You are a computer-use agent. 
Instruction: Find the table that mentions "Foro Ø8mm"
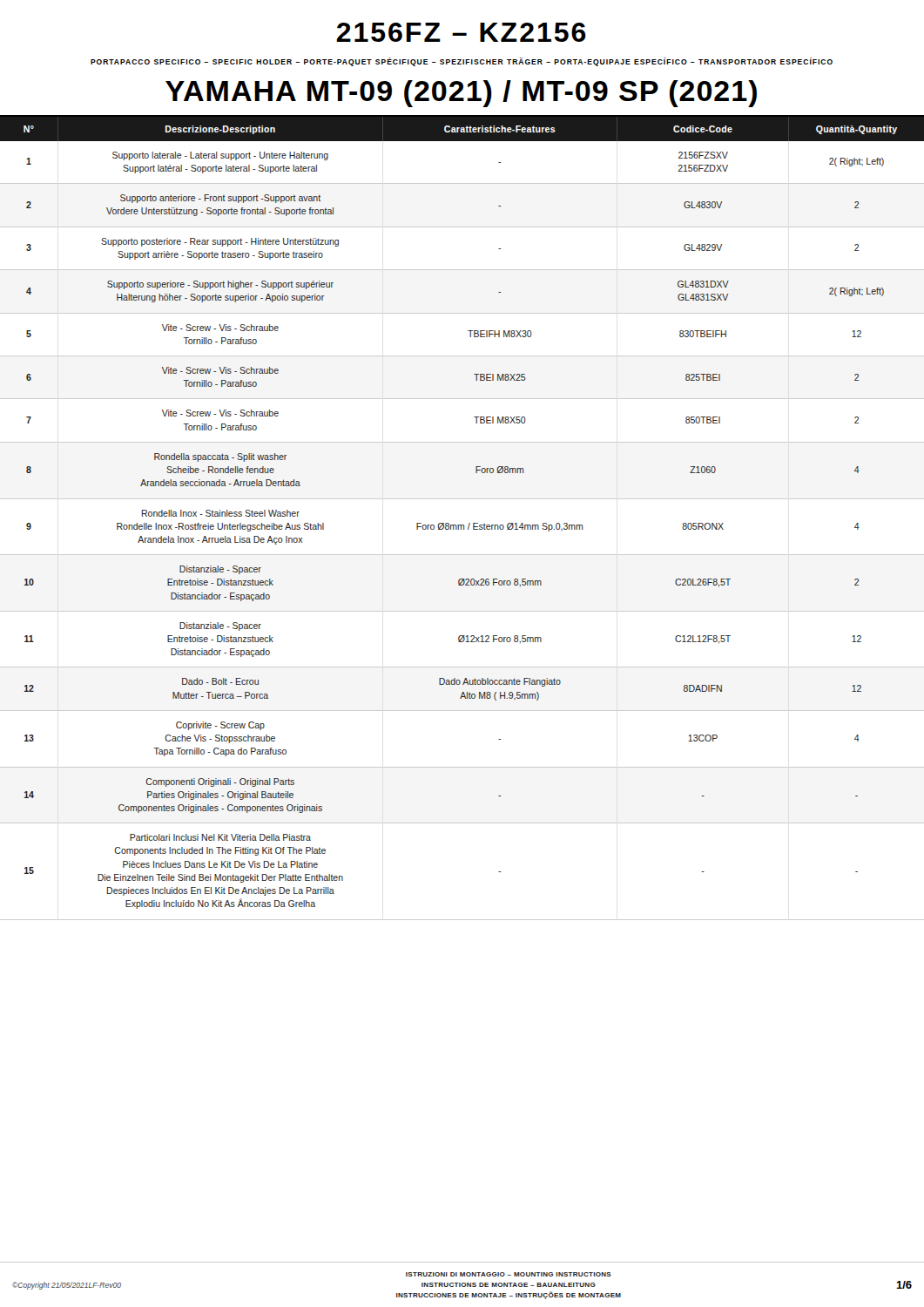pyautogui.click(x=462, y=518)
